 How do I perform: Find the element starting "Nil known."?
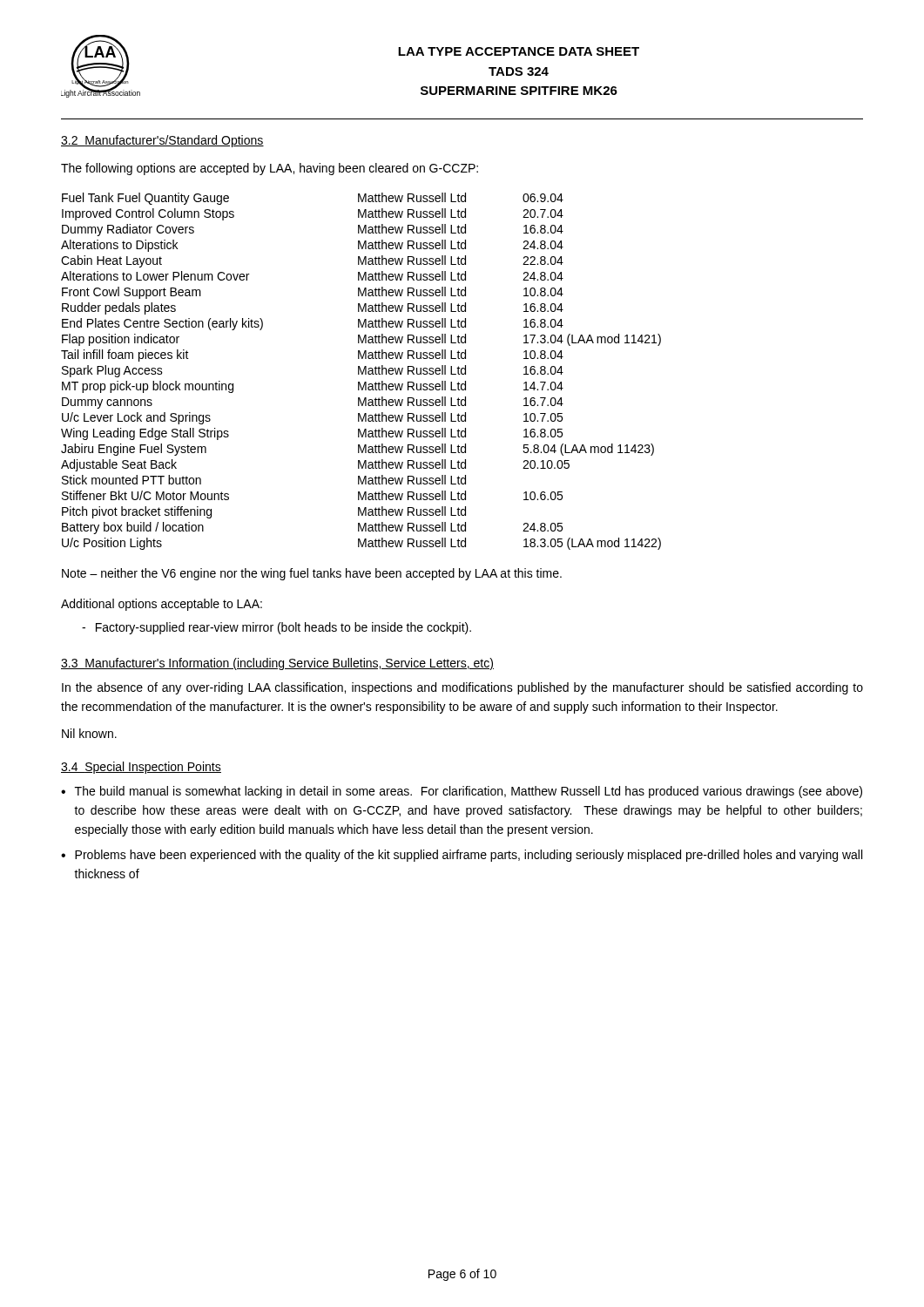(89, 734)
